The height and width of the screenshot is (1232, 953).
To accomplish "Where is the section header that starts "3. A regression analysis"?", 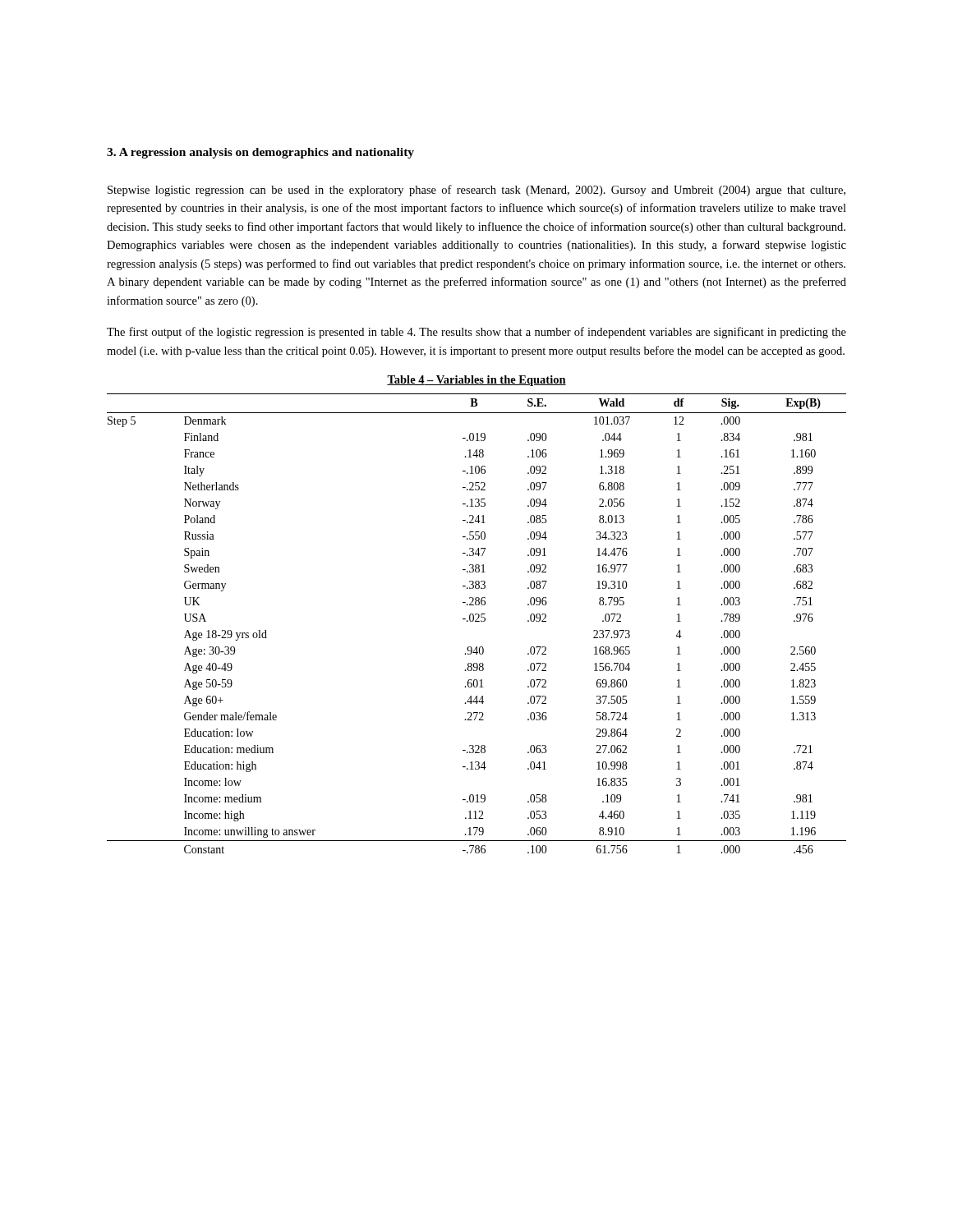I will pos(261,152).
